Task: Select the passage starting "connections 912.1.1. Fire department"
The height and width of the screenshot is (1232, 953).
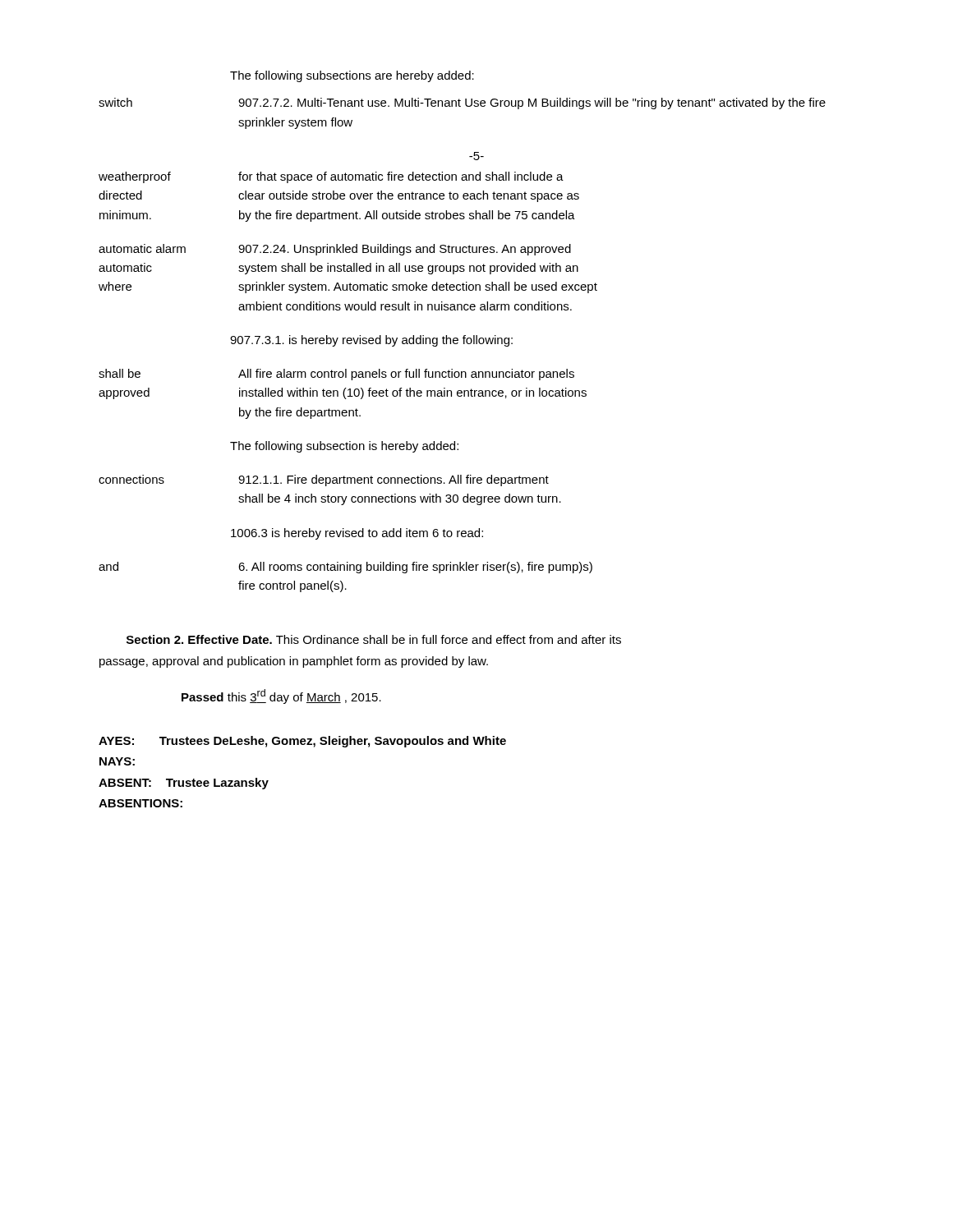Action: click(476, 479)
